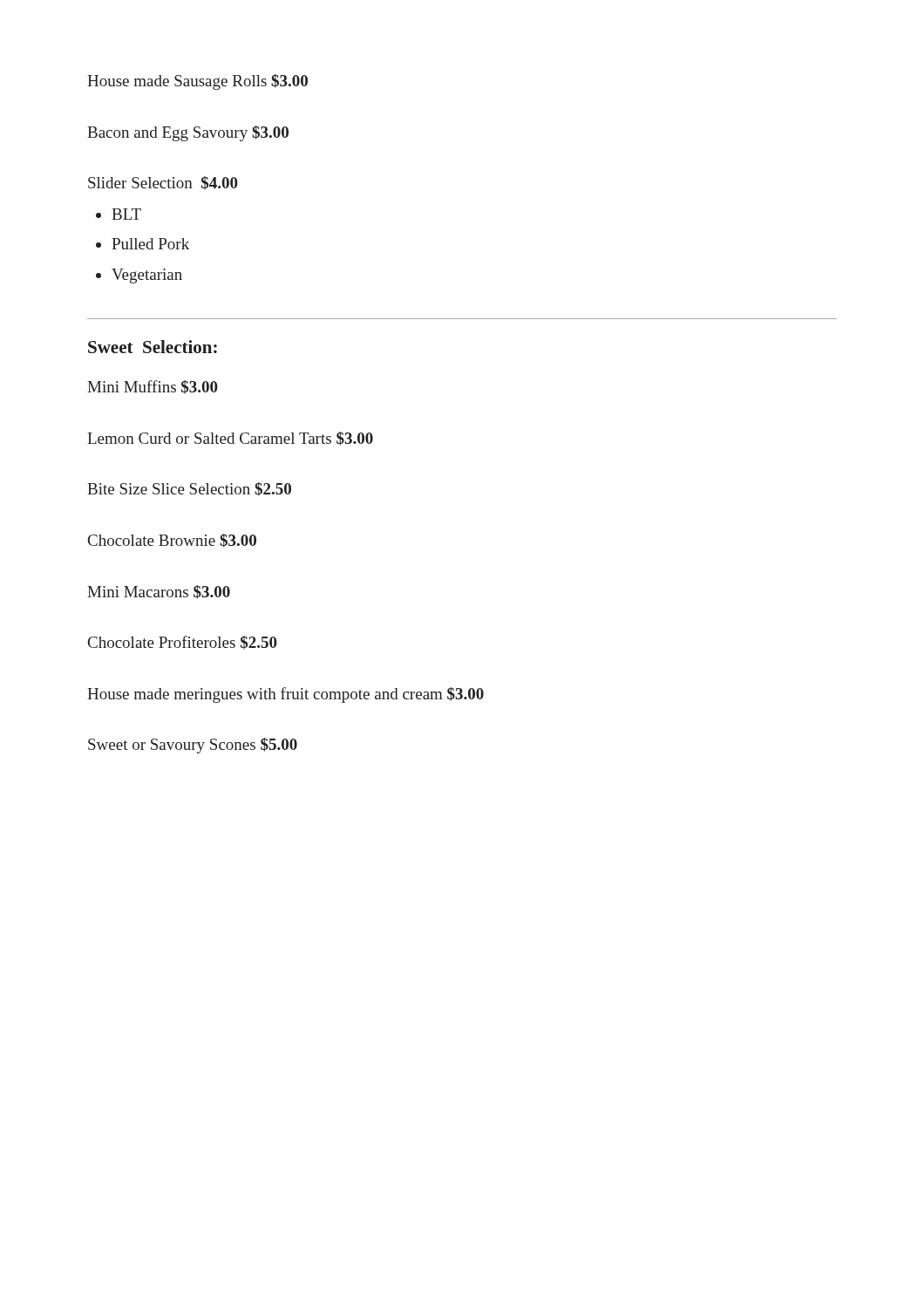Click on the passage starting "House made Sausage"

(x=198, y=81)
